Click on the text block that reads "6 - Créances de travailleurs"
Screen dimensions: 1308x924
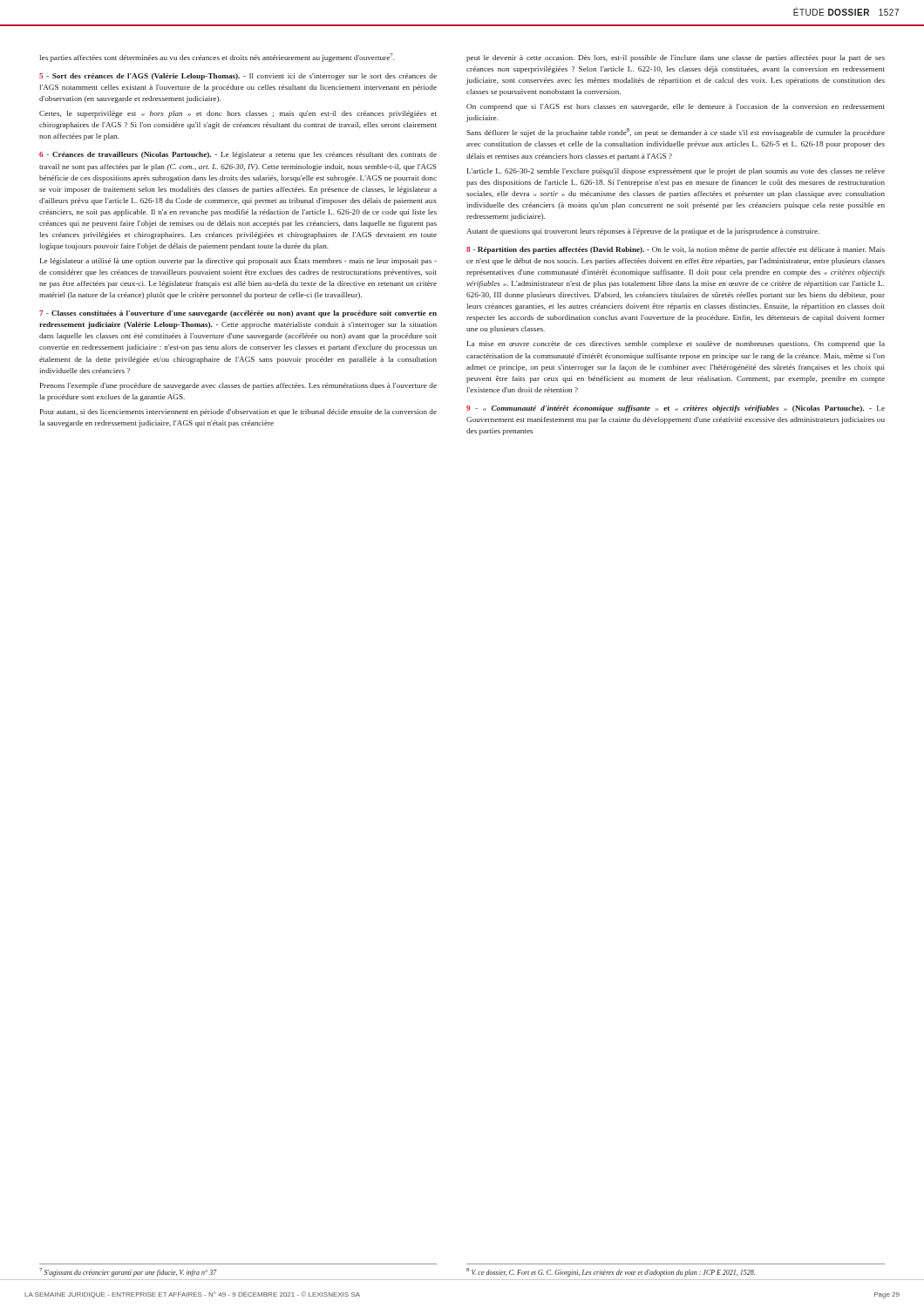coord(238,225)
